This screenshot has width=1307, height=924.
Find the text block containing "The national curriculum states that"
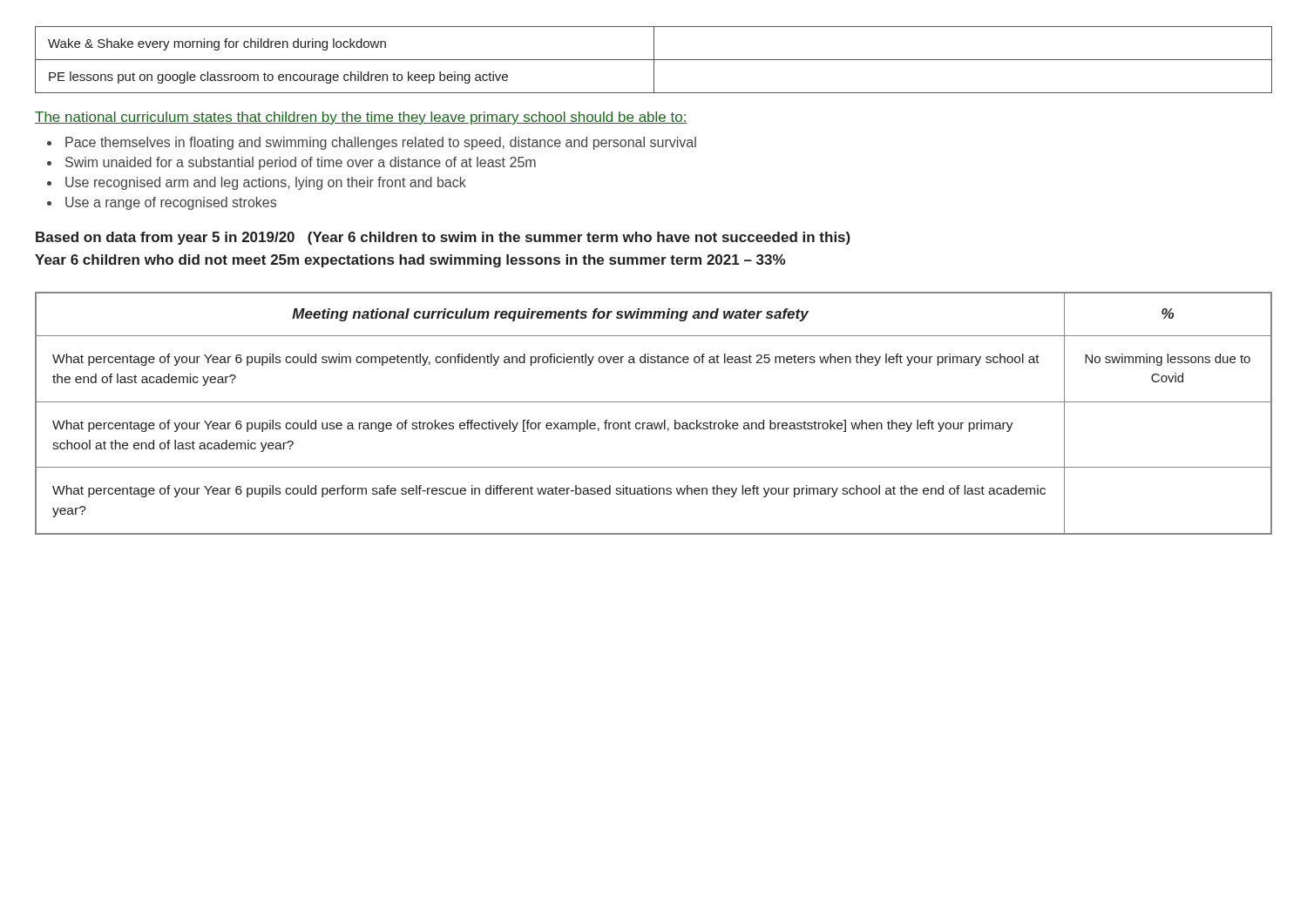pyautogui.click(x=361, y=117)
